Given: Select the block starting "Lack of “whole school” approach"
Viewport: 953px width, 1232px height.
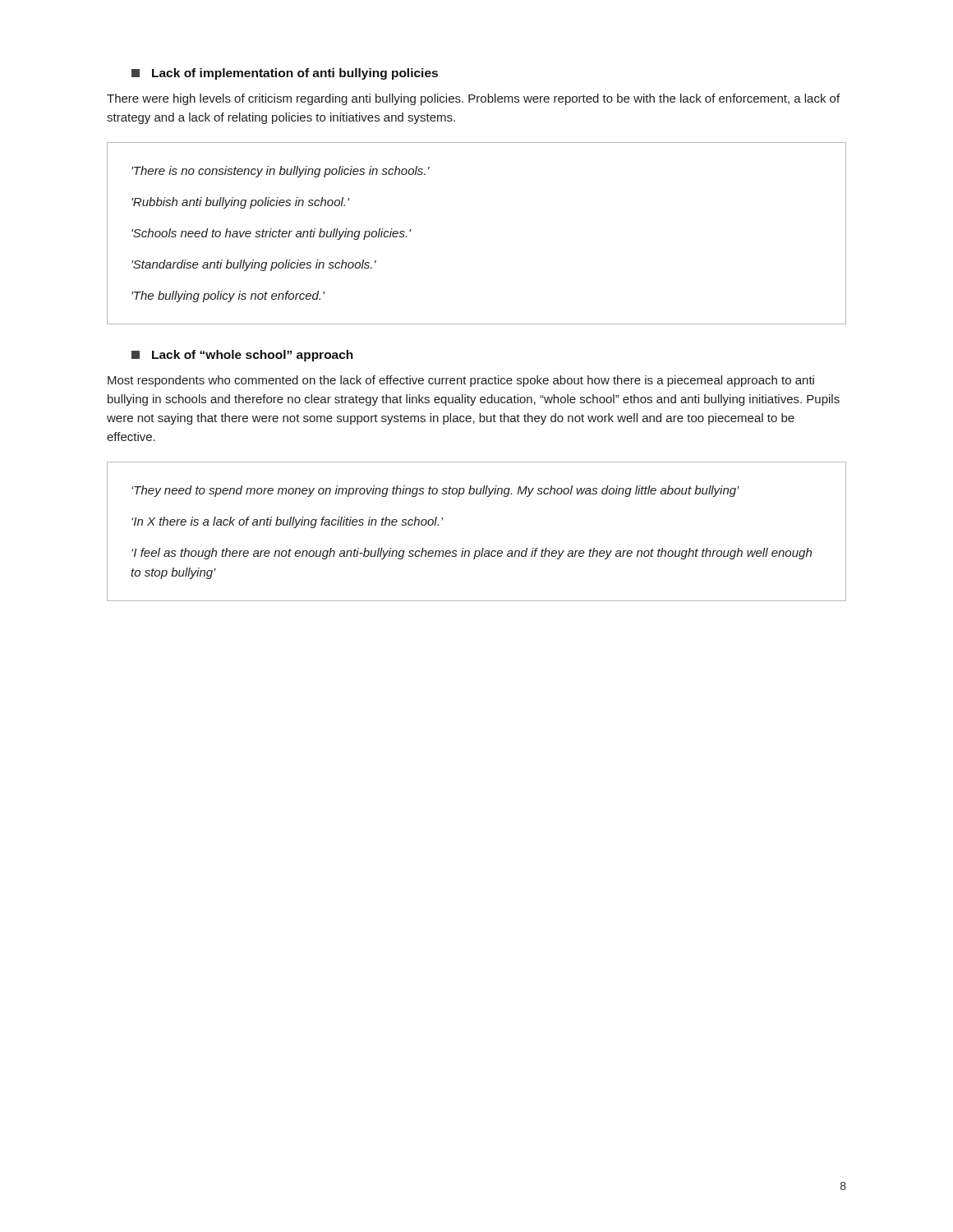Looking at the screenshot, I should pos(242,354).
